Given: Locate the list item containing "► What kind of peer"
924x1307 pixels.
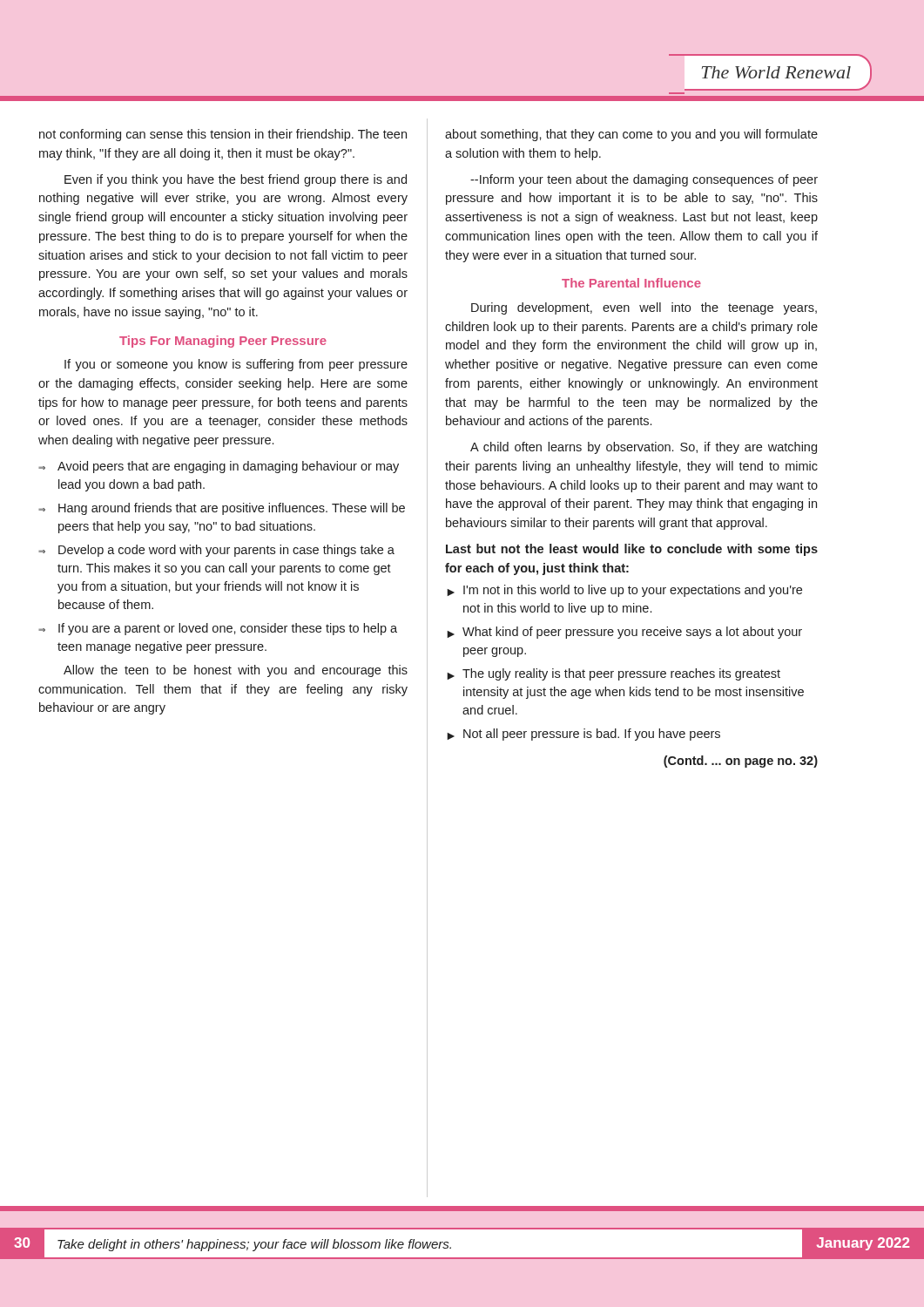Looking at the screenshot, I should pyautogui.click(x=631, y=642).
